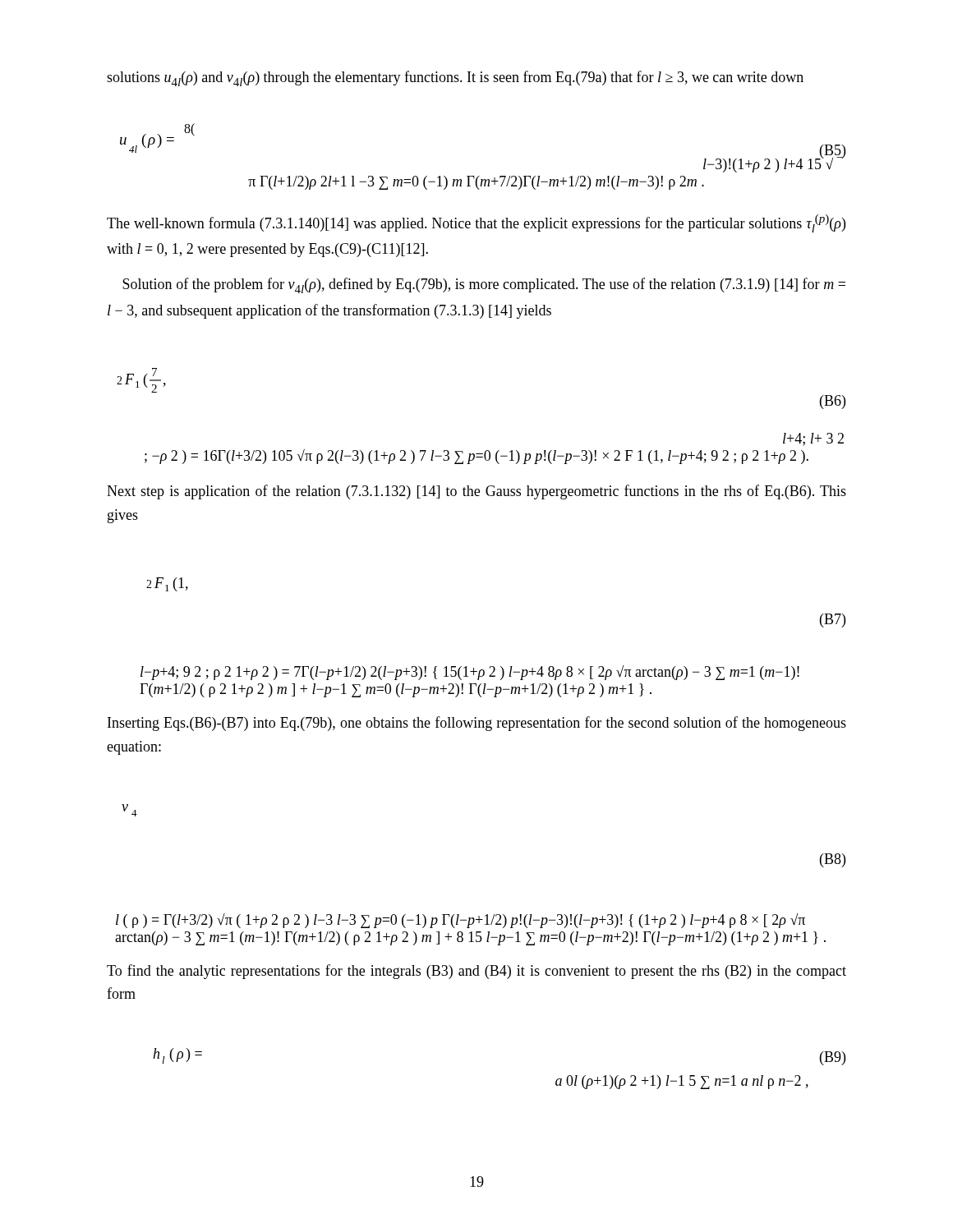Navigate to the text block starting "To find the analytic representations for"
Image resolution: width=953 pixels, height=1232 pixels.
click(x=476, y=982)
